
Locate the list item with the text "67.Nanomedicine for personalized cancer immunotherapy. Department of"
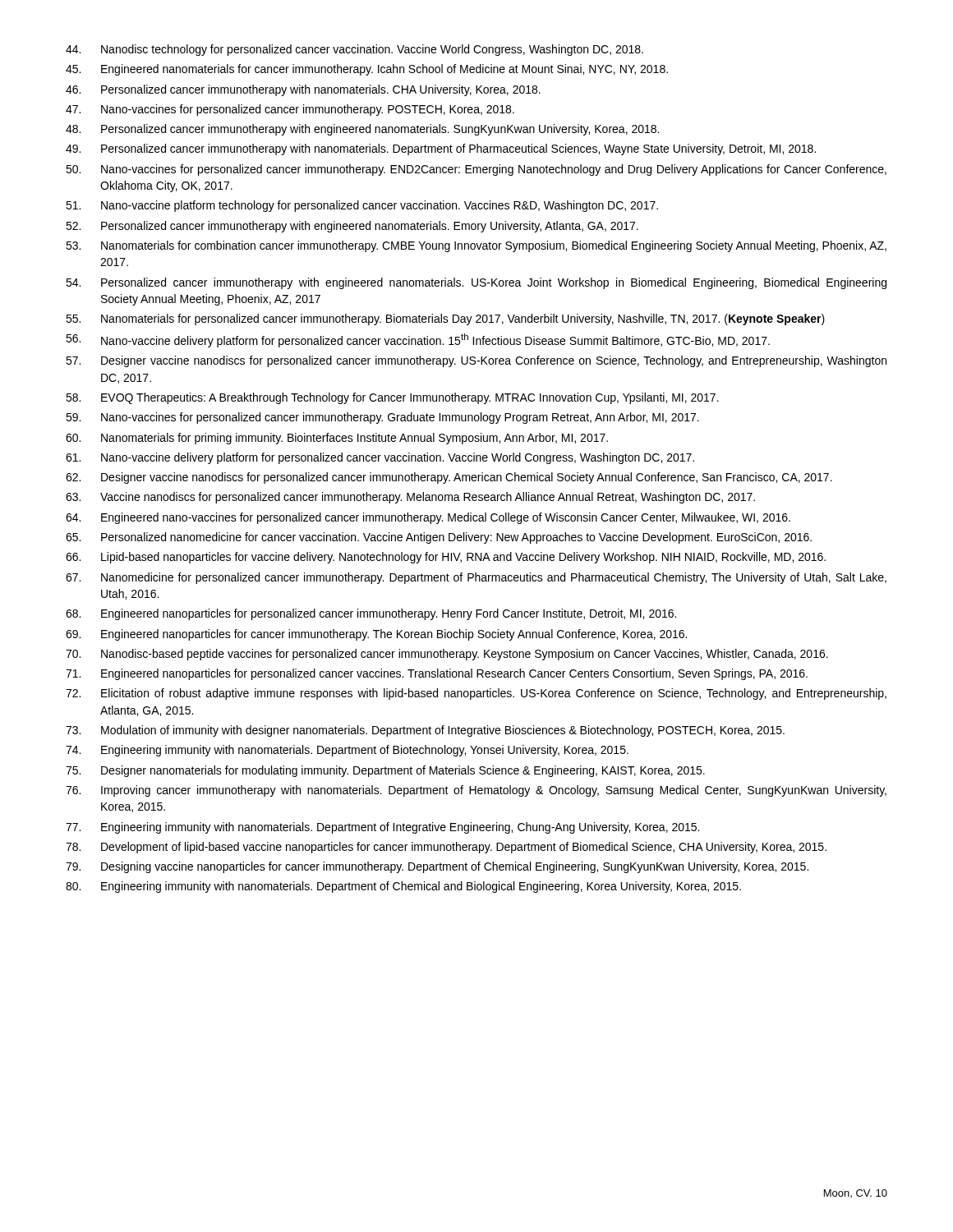point(476,586)
